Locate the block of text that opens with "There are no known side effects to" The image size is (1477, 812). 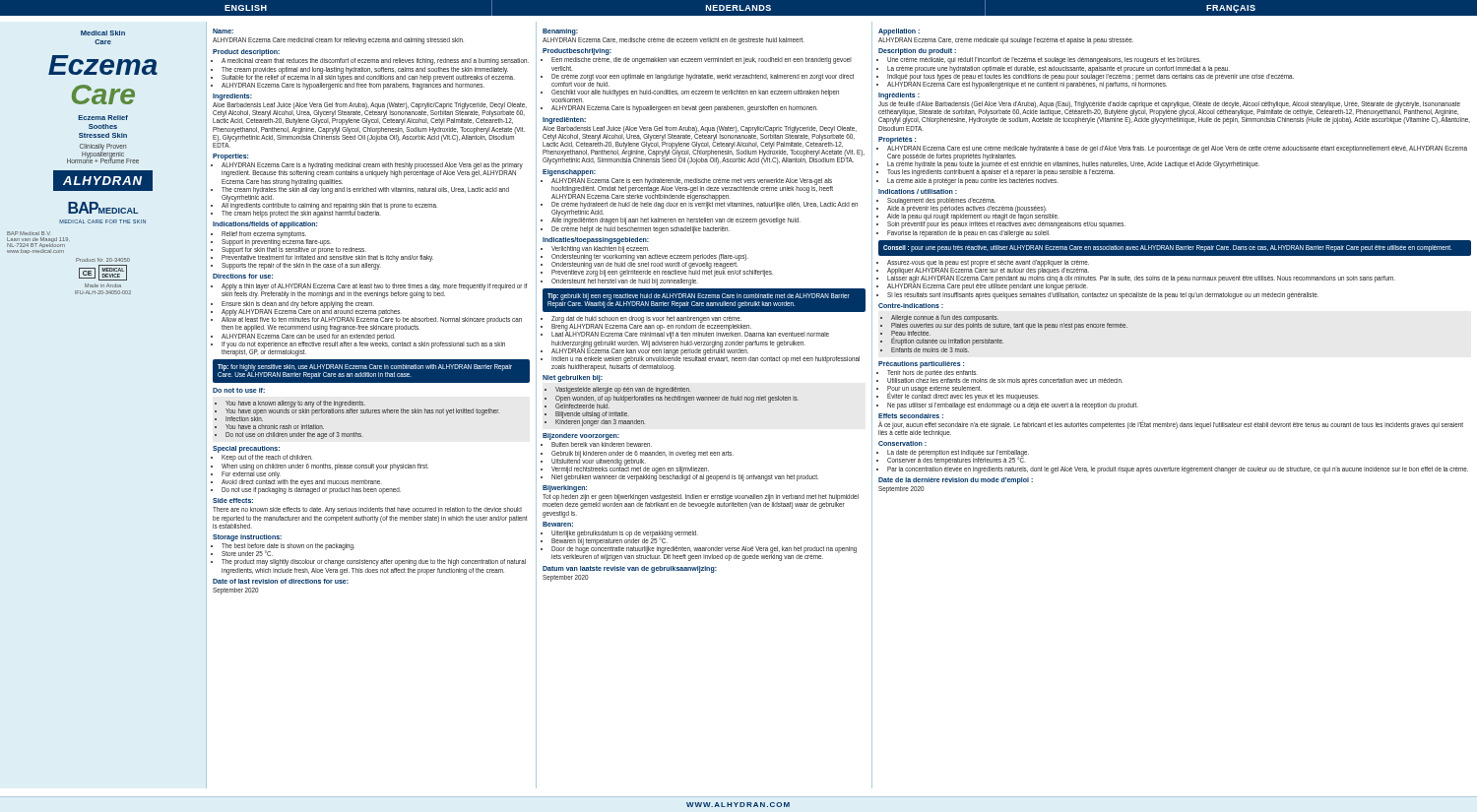click(x=370, y=518)
